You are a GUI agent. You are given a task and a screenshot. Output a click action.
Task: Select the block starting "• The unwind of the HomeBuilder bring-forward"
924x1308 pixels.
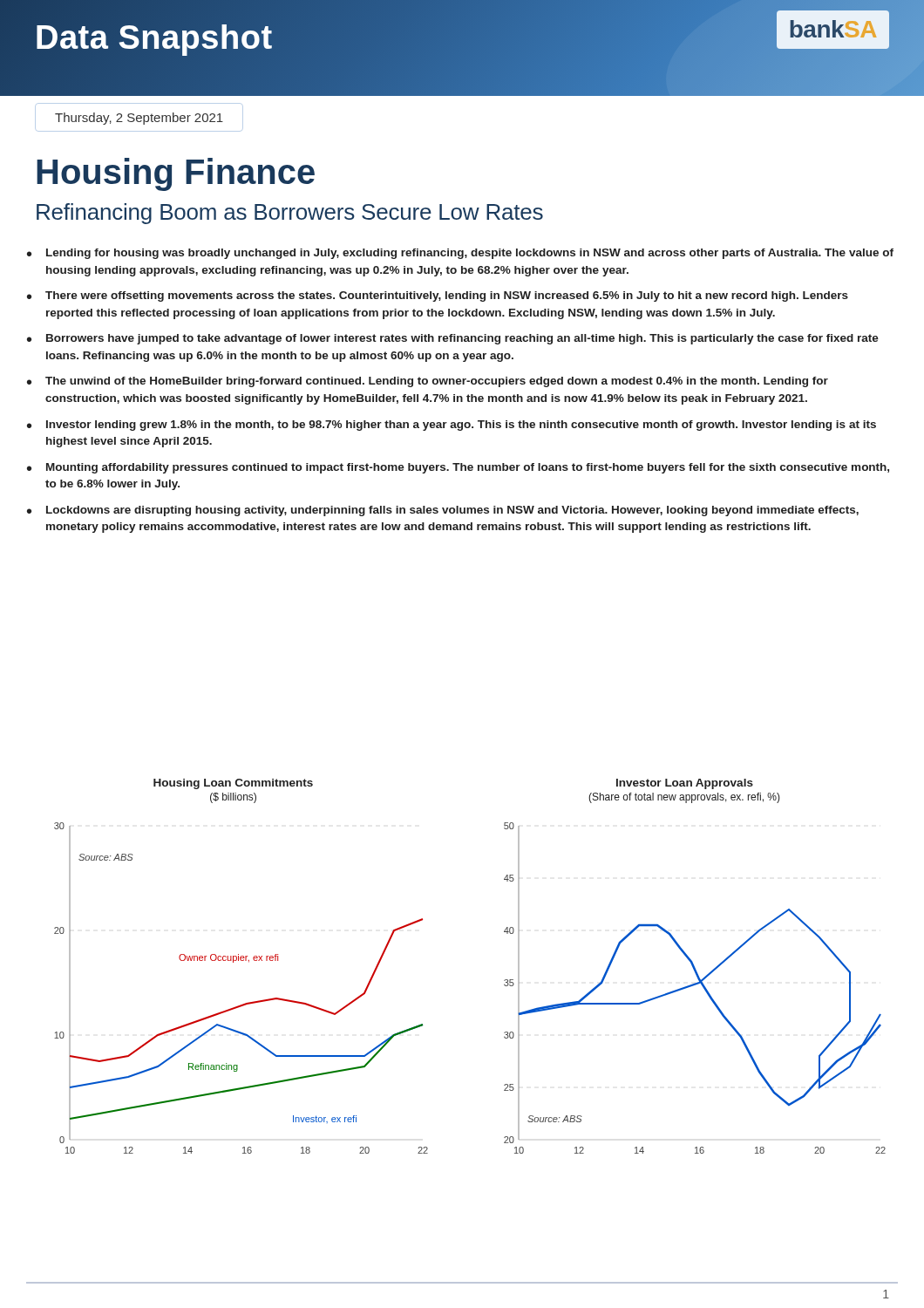coord(462,390)
